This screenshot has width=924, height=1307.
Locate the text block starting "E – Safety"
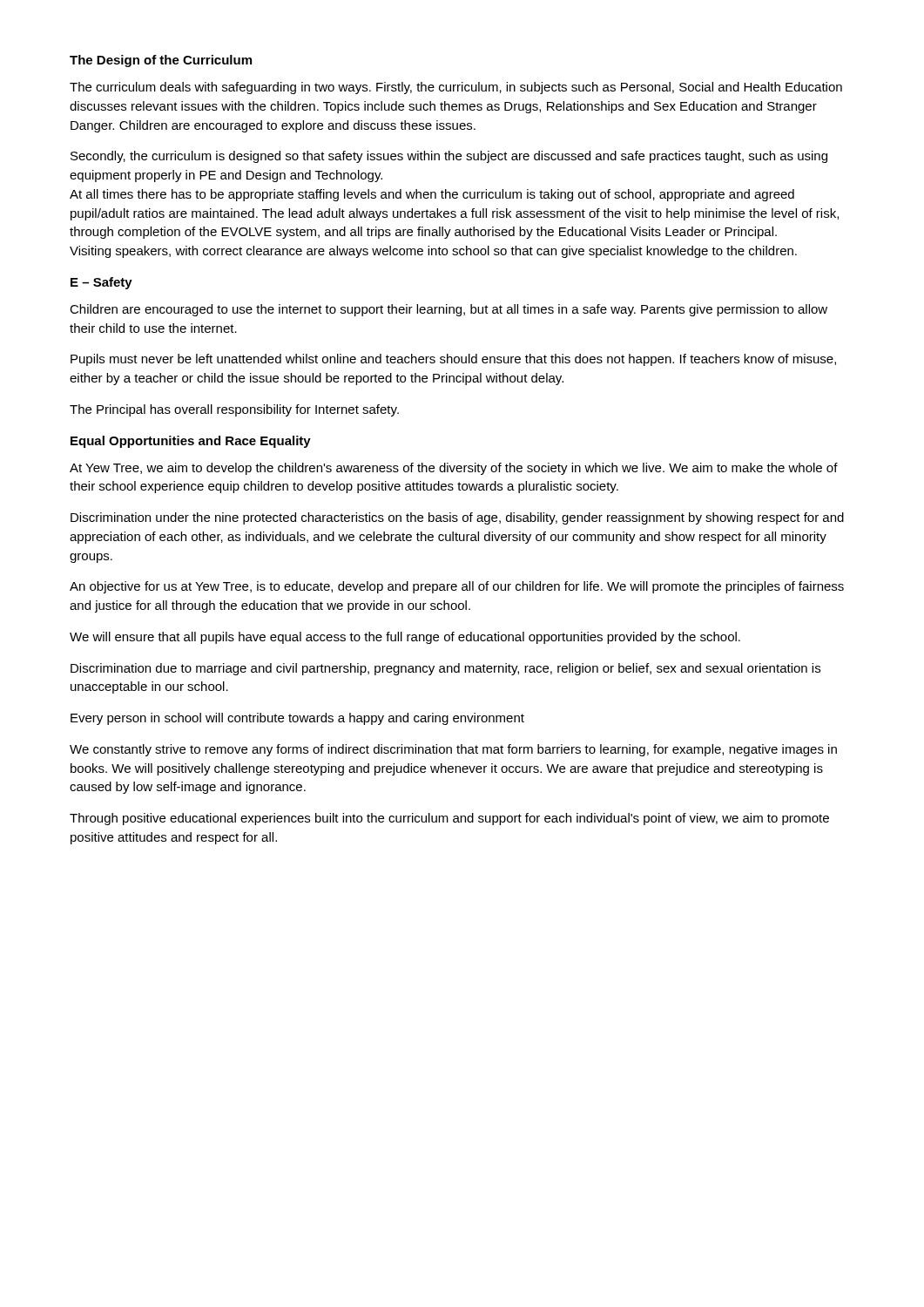[x=101, y=282]
